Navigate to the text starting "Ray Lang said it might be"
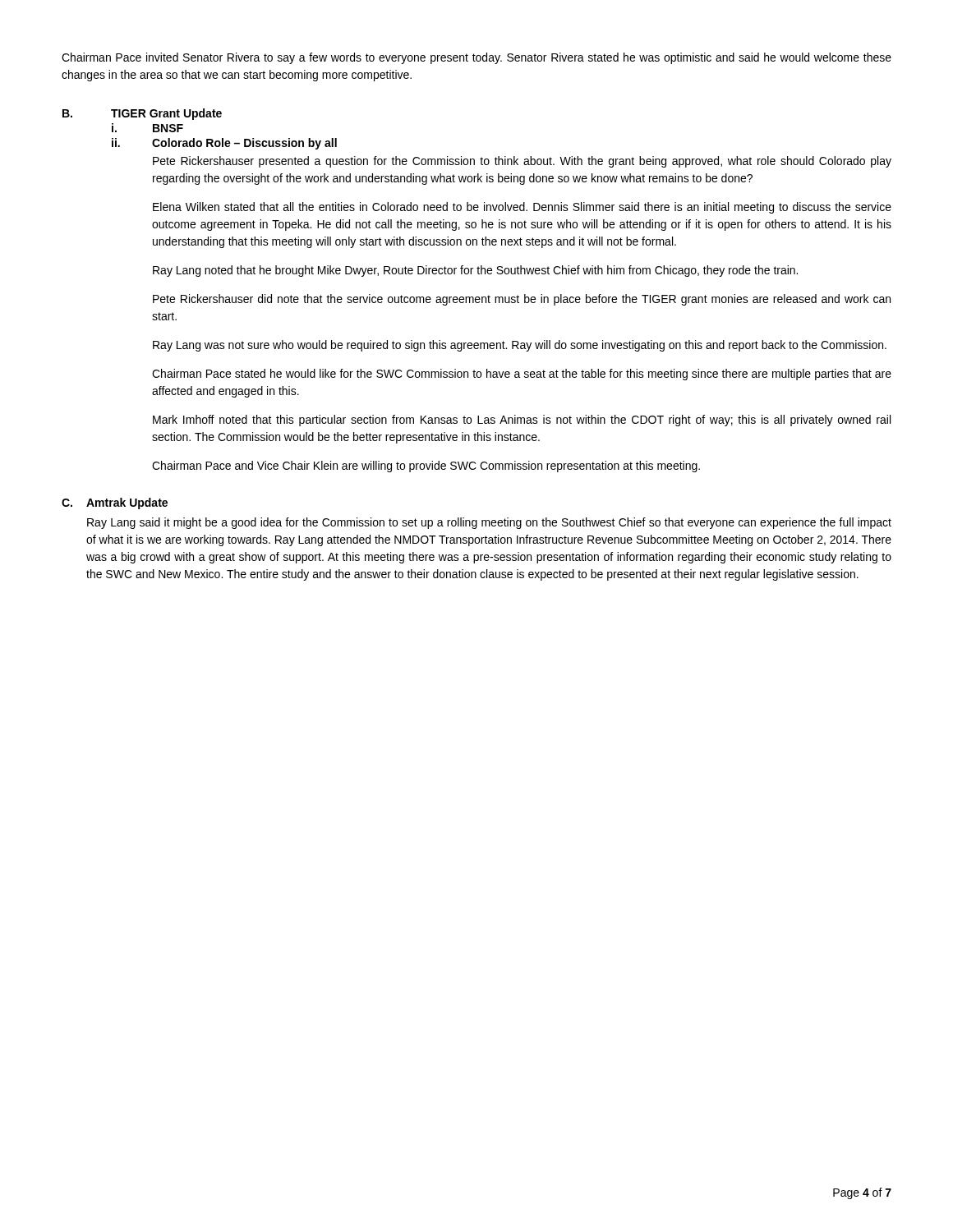The height and width of the screenshot is (1232, 953). tap(489, 548)
